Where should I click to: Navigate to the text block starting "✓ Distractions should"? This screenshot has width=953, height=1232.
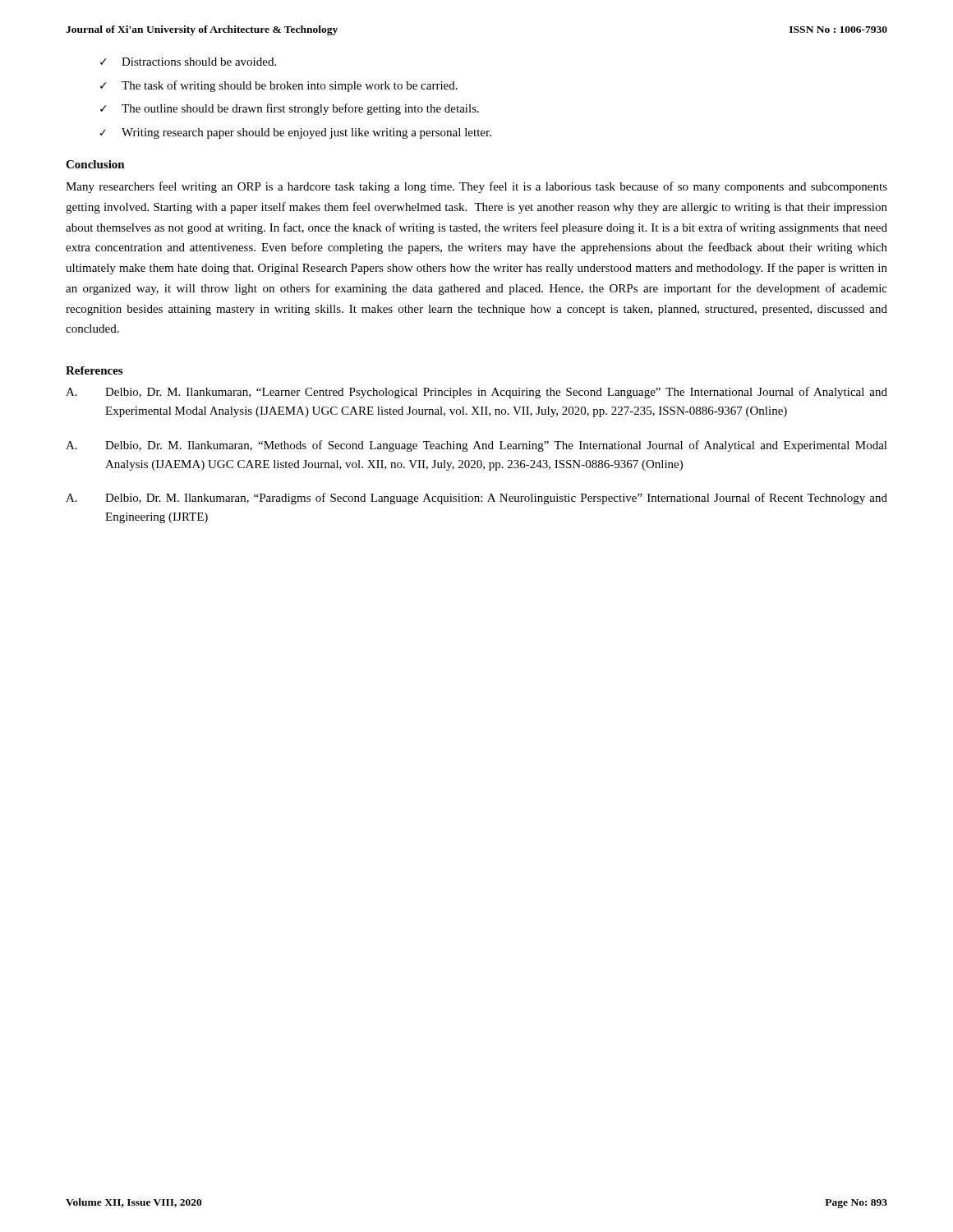(x=188, y=62)
